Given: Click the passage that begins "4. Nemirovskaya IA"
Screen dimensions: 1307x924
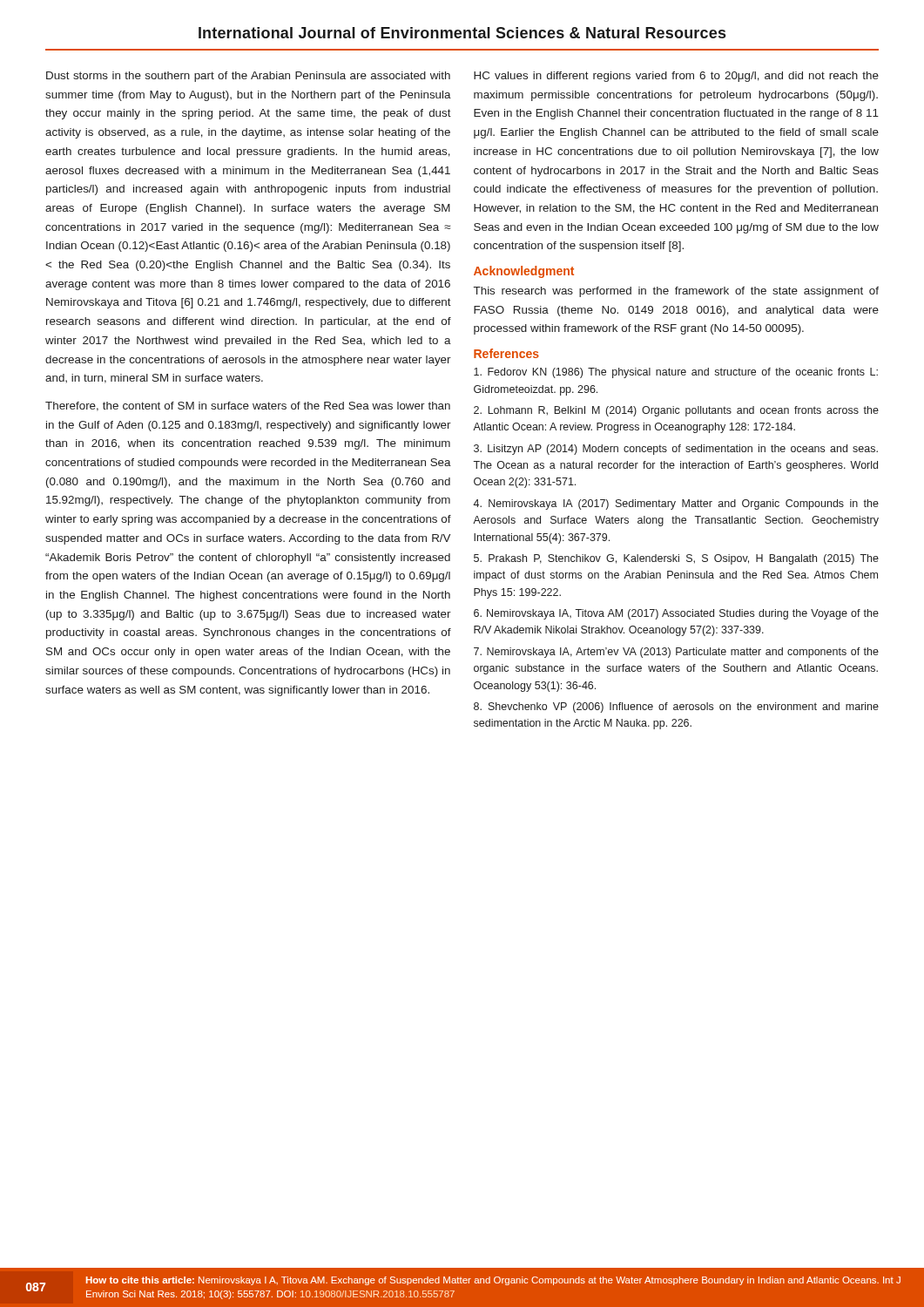Looking at the screenshot, I should click(x=676, y=520).
